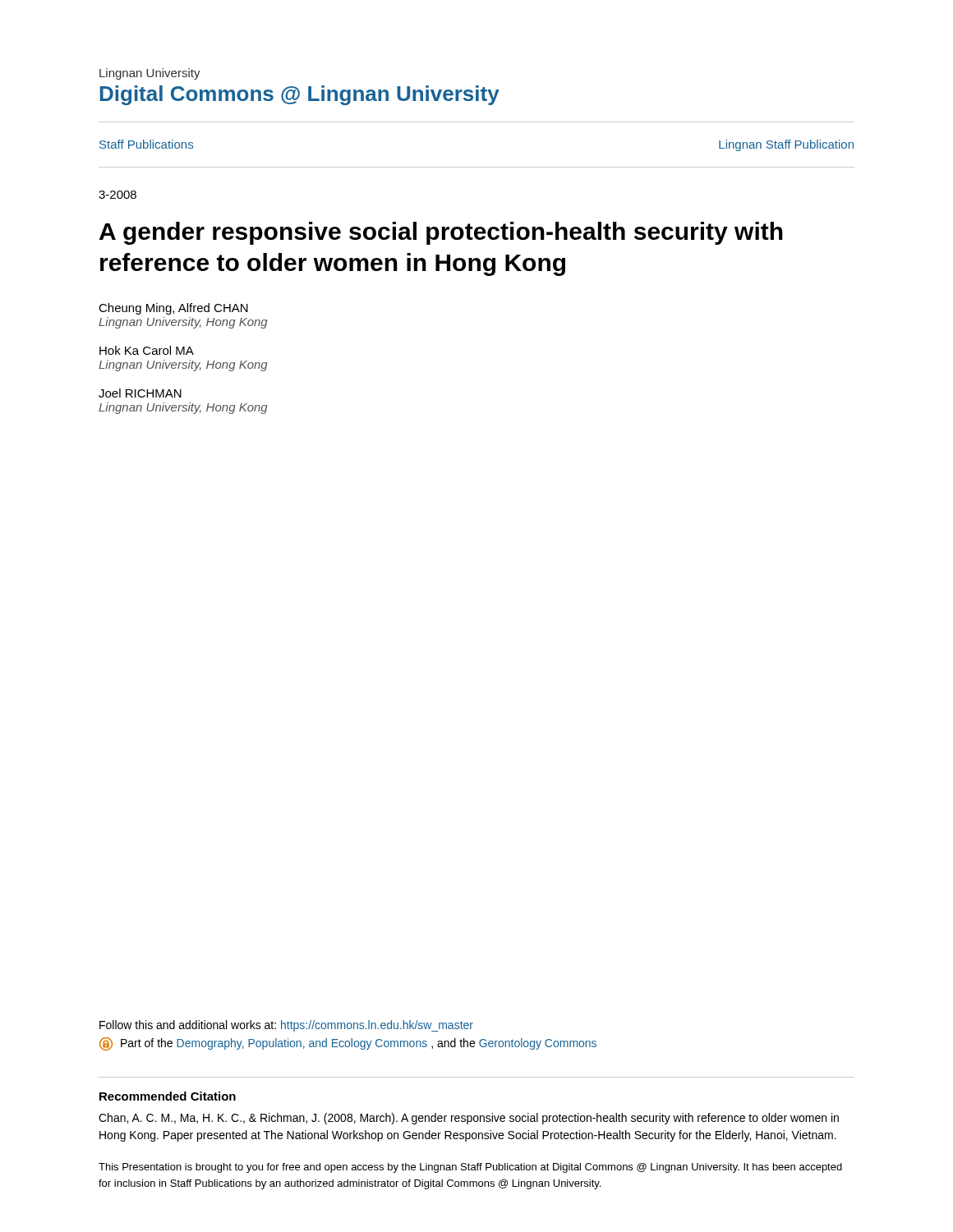Select the text that reads "Lingnan University"
953x1232 pixels.
(149, 73)
